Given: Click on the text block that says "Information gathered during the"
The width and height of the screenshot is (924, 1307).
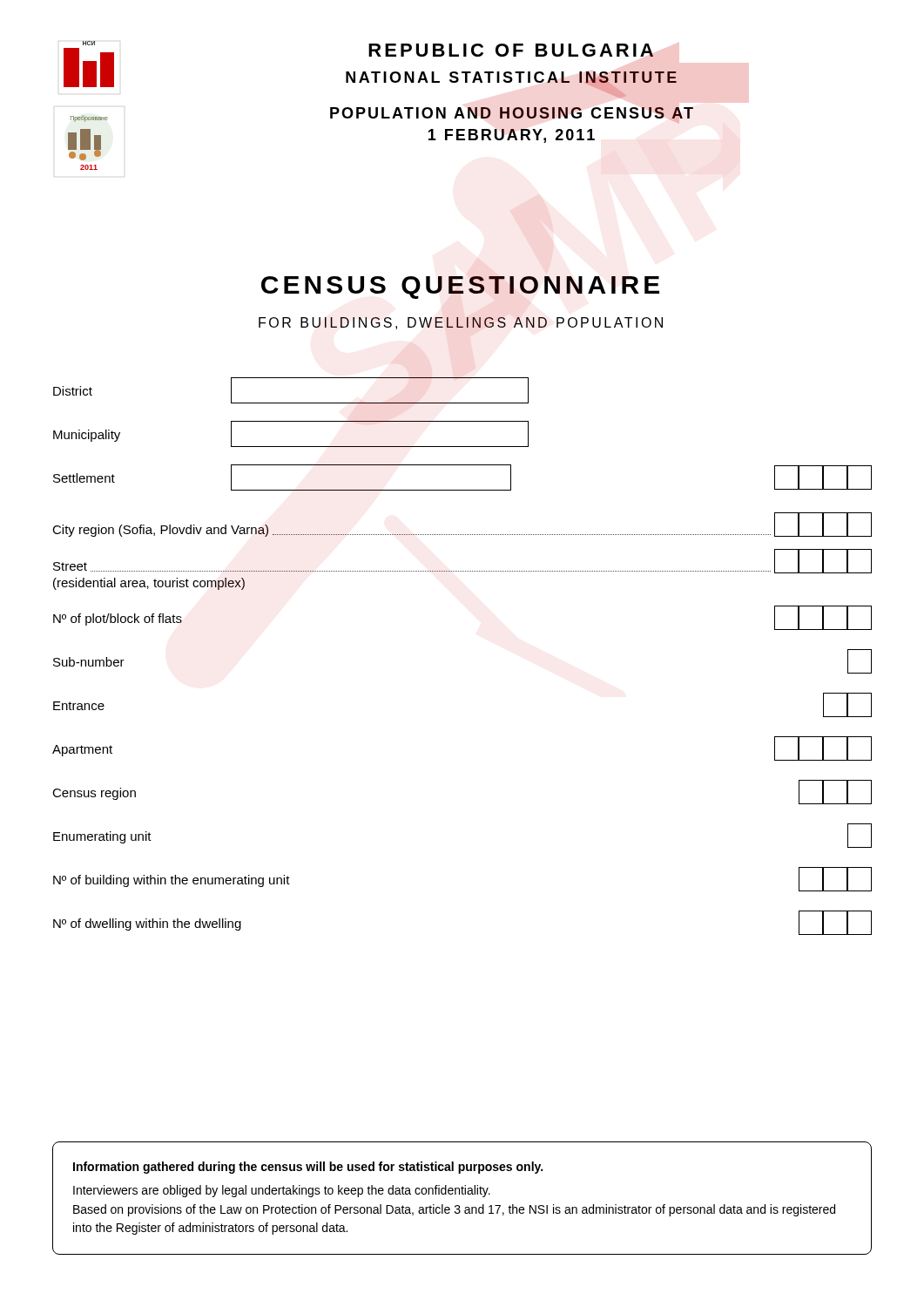Looking at the screenshot, I should tap(462, 1198).
